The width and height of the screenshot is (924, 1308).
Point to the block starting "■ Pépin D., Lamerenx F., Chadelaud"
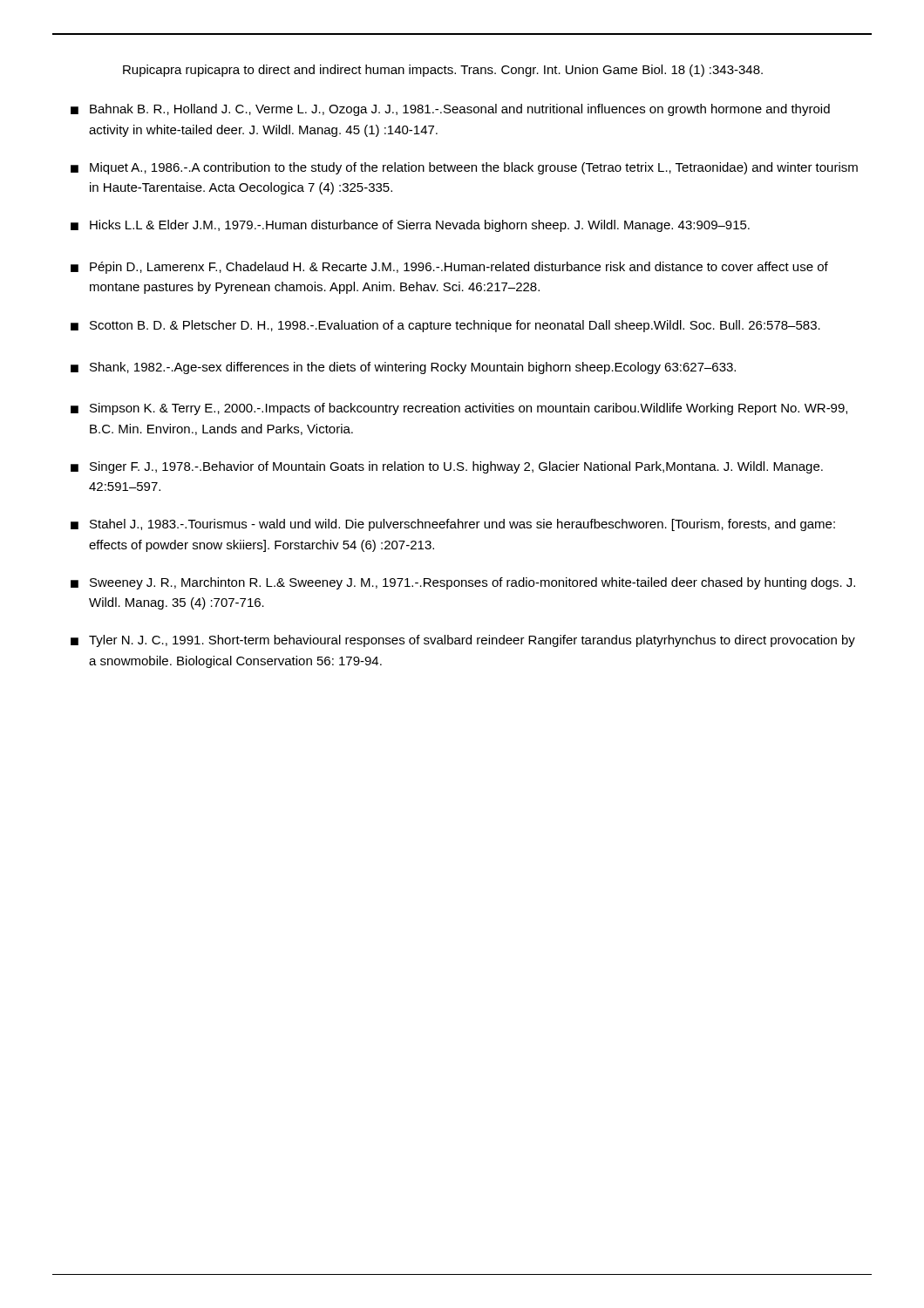(466, 277)
